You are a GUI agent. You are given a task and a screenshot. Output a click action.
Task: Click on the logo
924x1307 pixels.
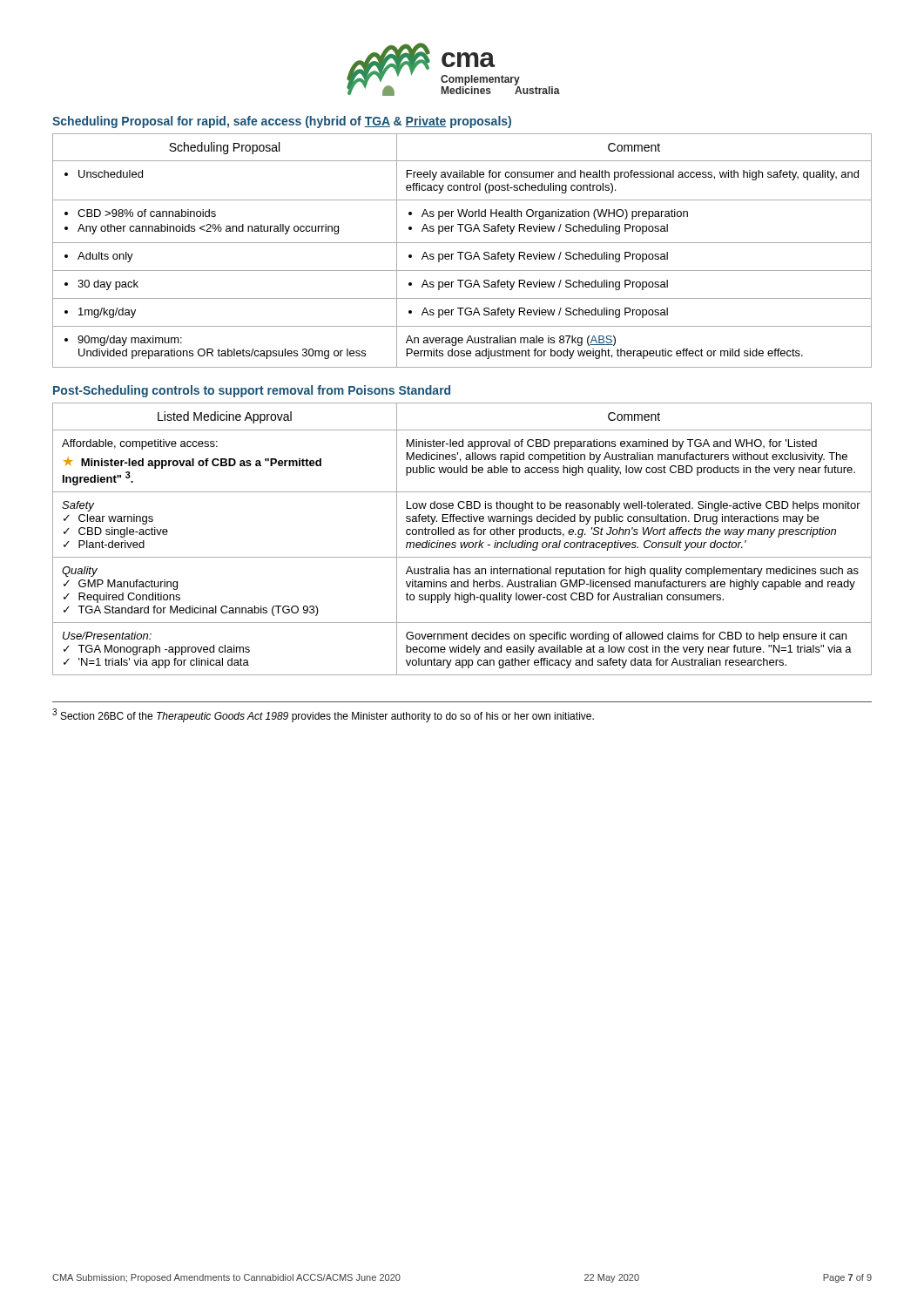click(x=462, y=67)
